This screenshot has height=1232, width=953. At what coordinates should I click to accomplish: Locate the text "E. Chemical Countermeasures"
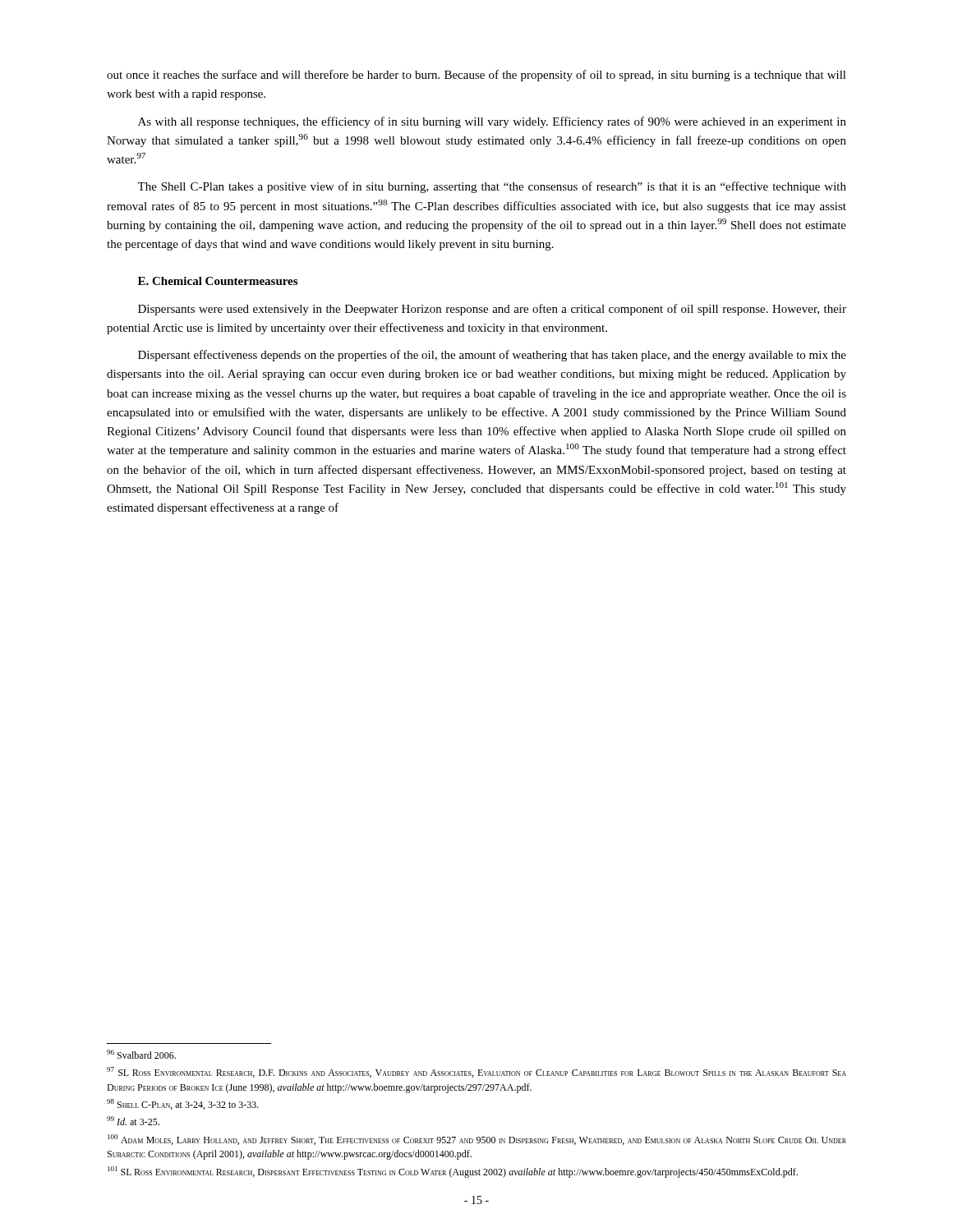[218, 281]
